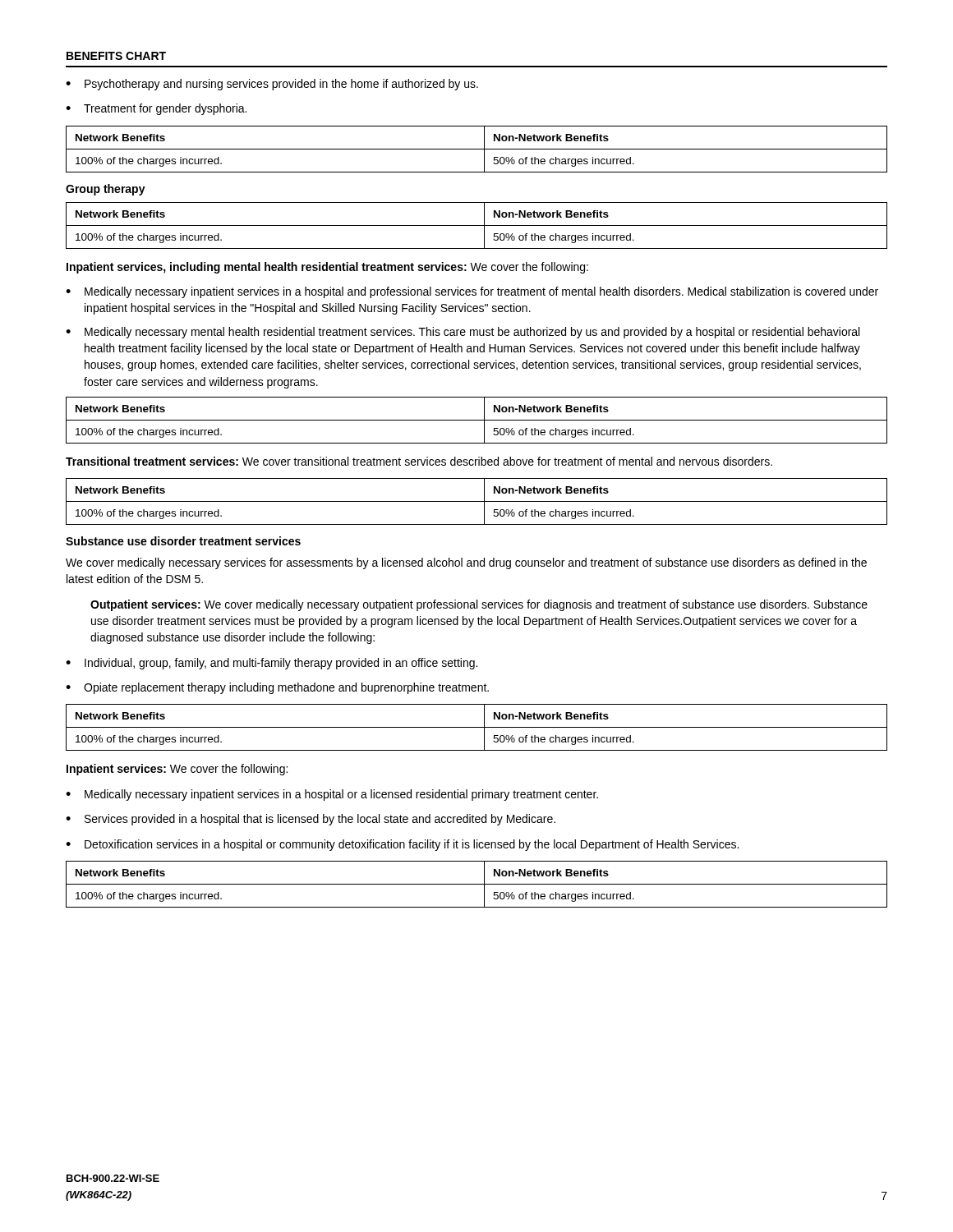Viewport: 953px width, 1232px height.
Task: Locate the list item with the text "• Detoxification services in a hospital"
Action: [x=476, y=845]
